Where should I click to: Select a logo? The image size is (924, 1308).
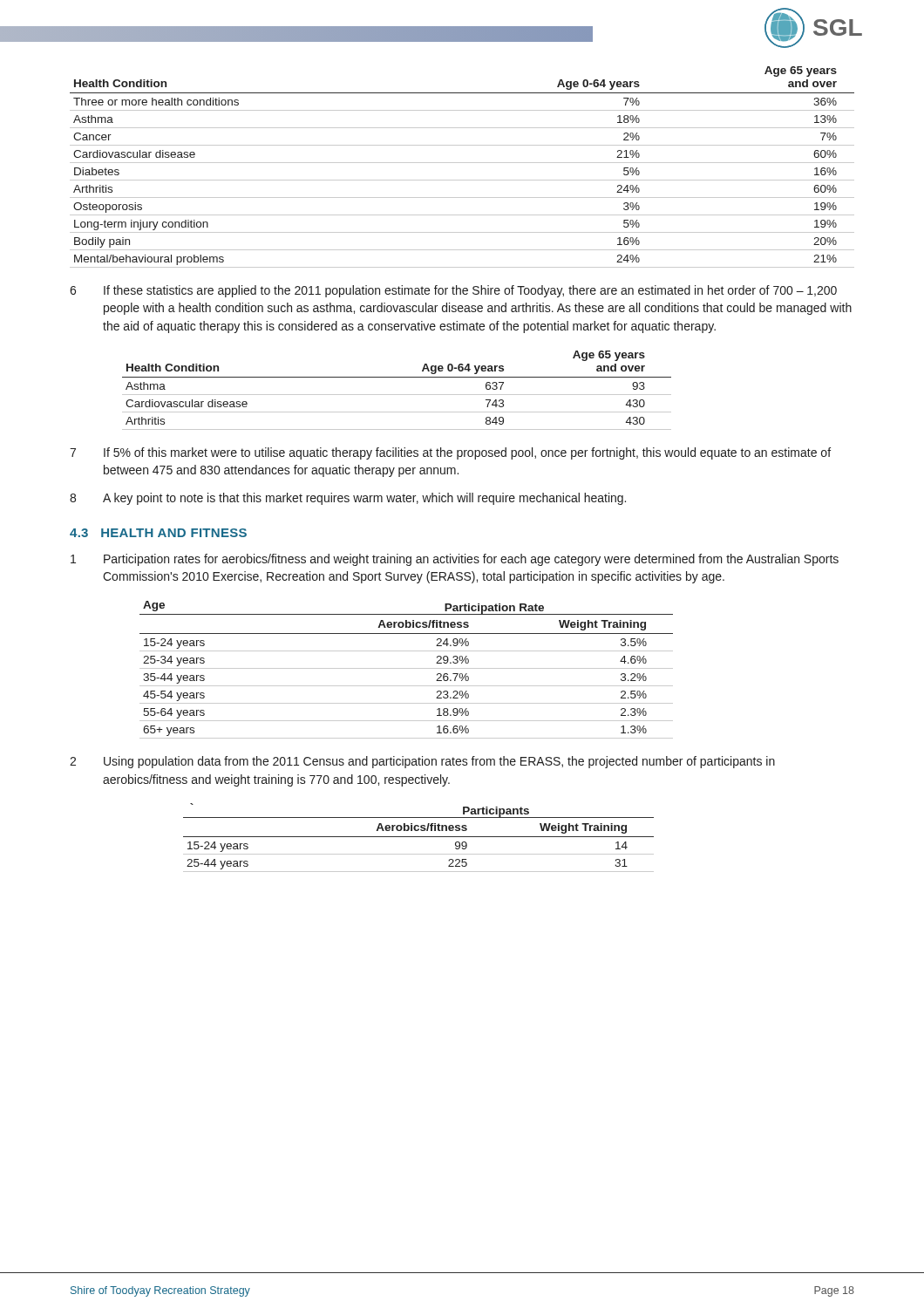tap(811, 27)
